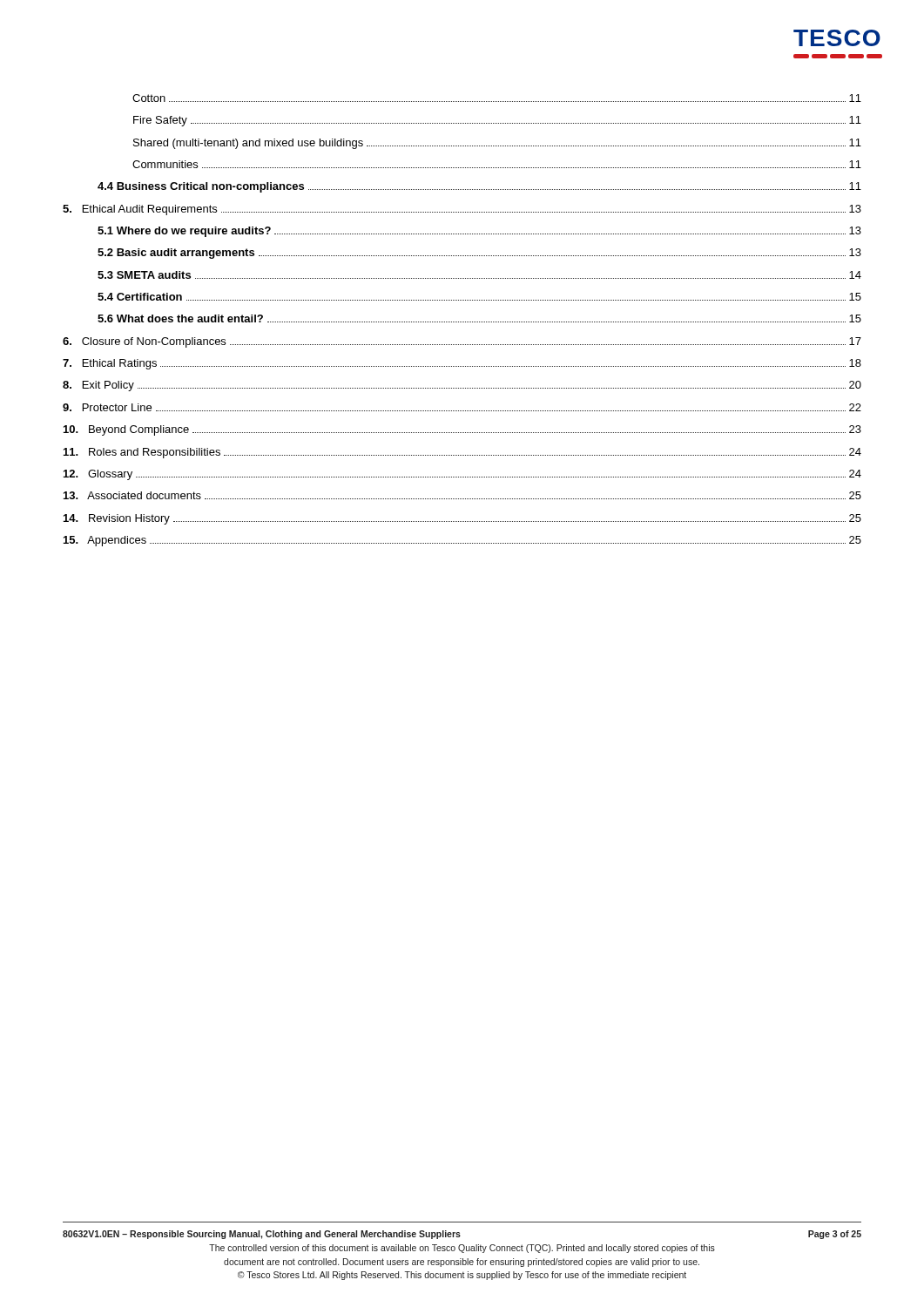
Task: Find the block on this page that starts "5.1 Where do"
Action: pos(479,231)
